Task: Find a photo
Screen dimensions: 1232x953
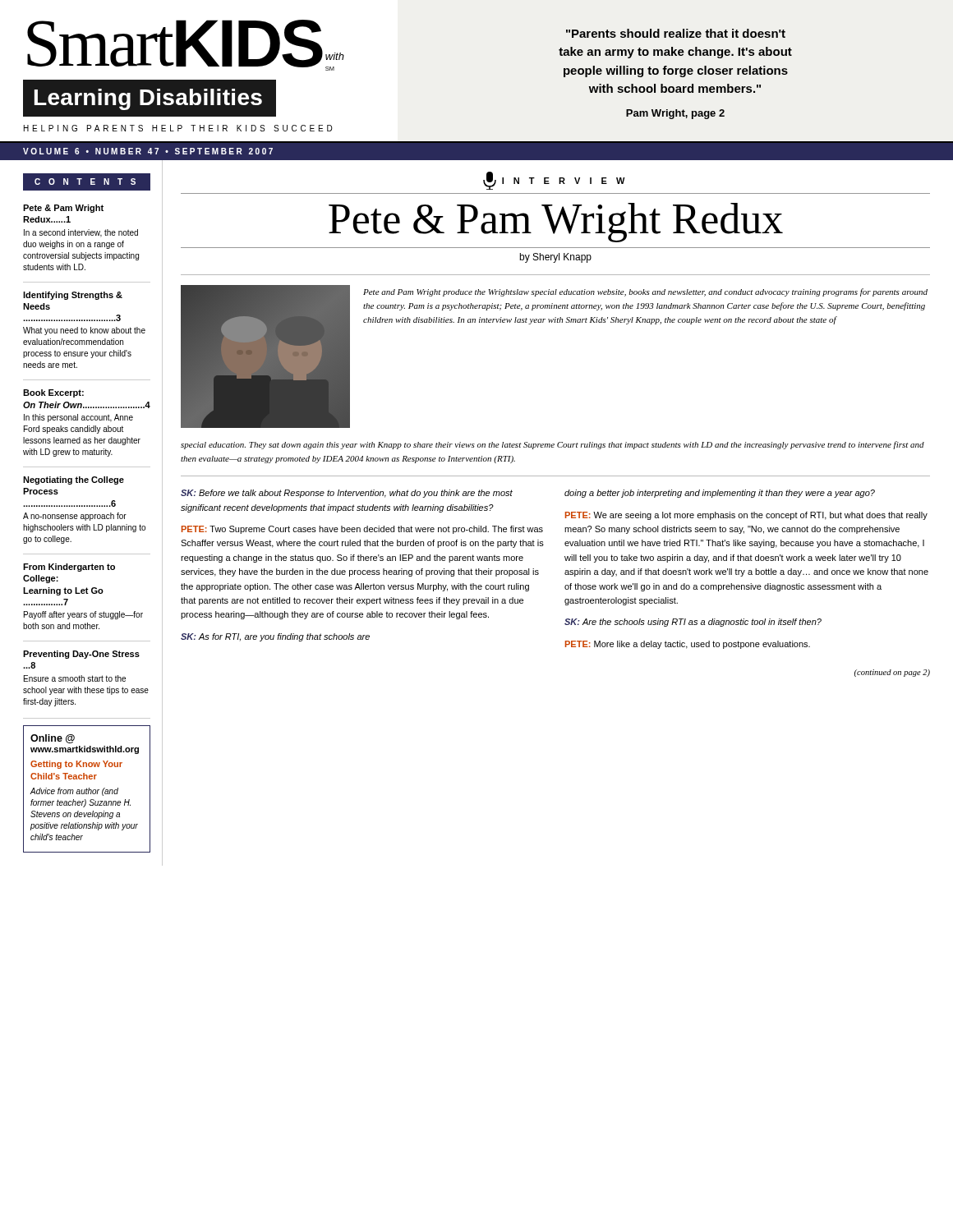Action: (265, 356)
